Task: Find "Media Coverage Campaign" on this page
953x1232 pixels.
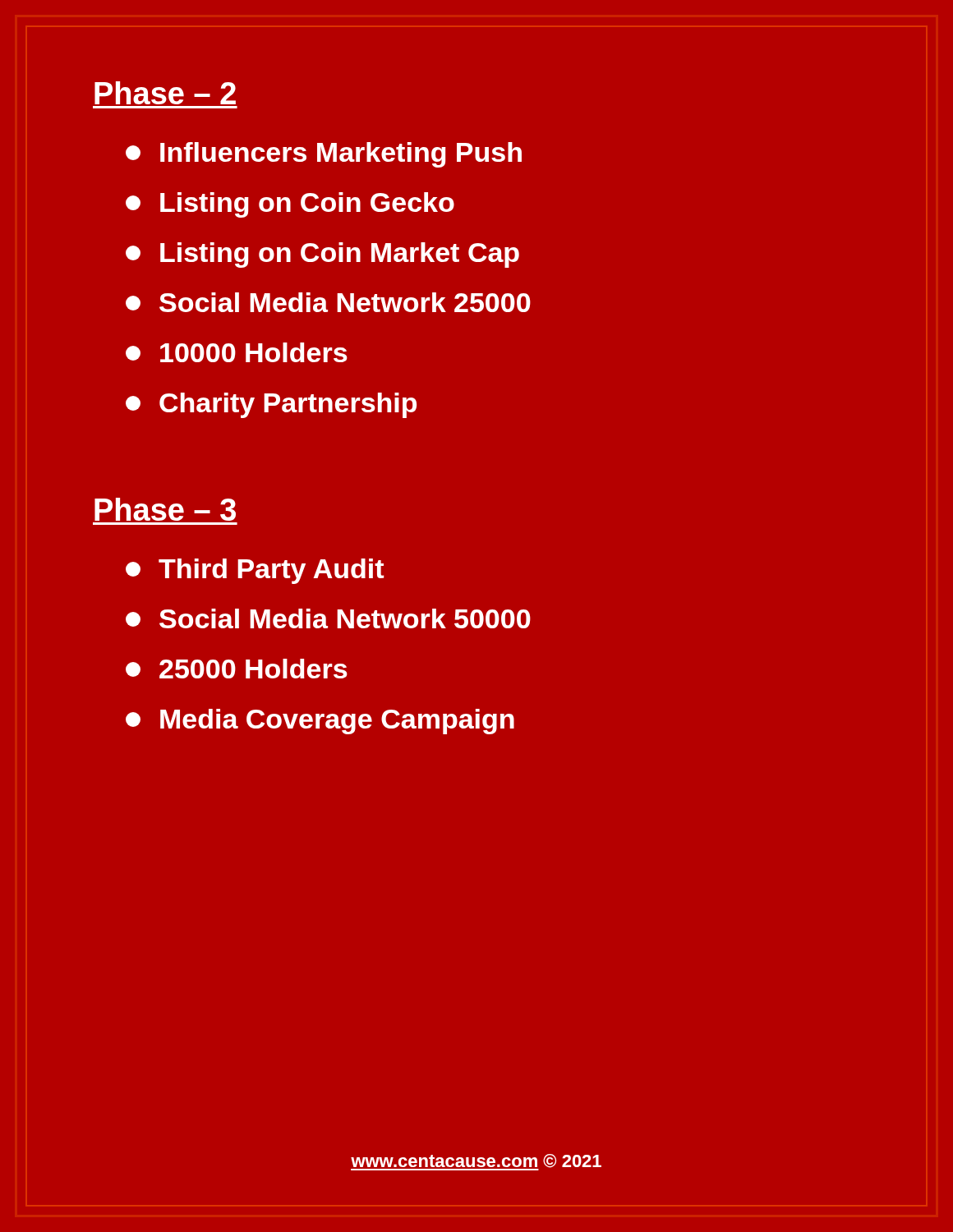Action: tap(321, 719)
